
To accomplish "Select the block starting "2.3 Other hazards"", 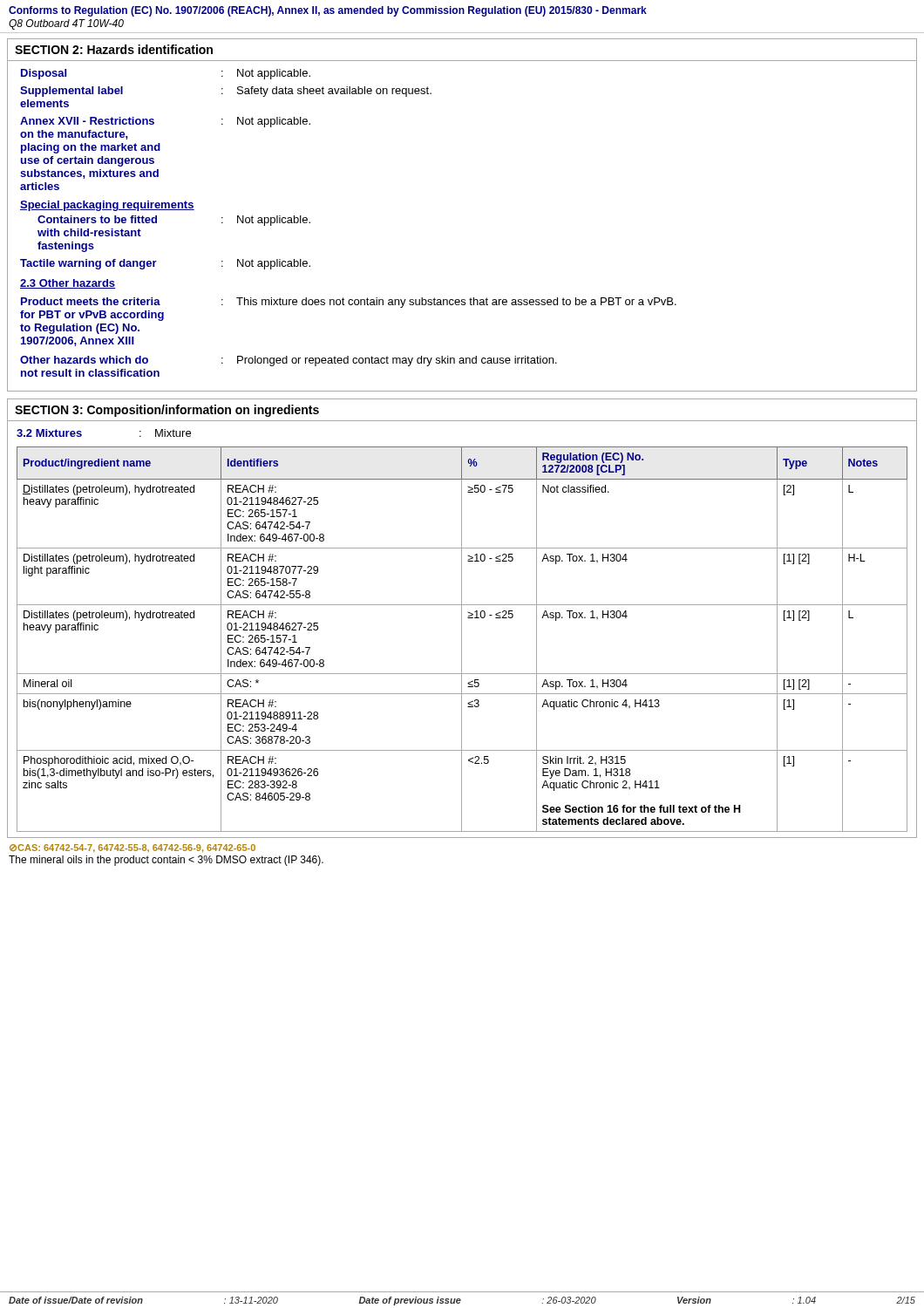I will [x=68, y=283].
